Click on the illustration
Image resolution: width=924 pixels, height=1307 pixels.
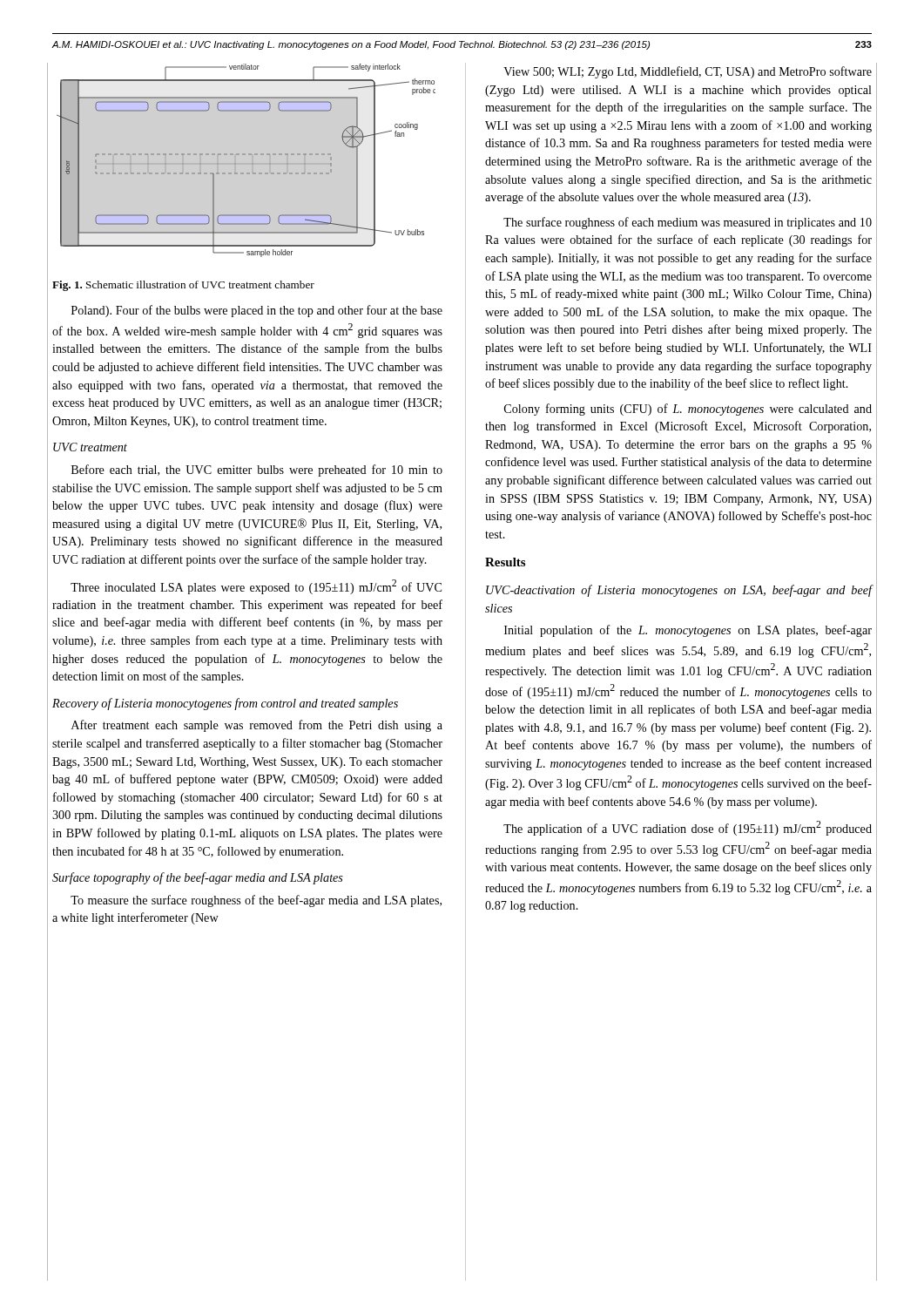244,167
